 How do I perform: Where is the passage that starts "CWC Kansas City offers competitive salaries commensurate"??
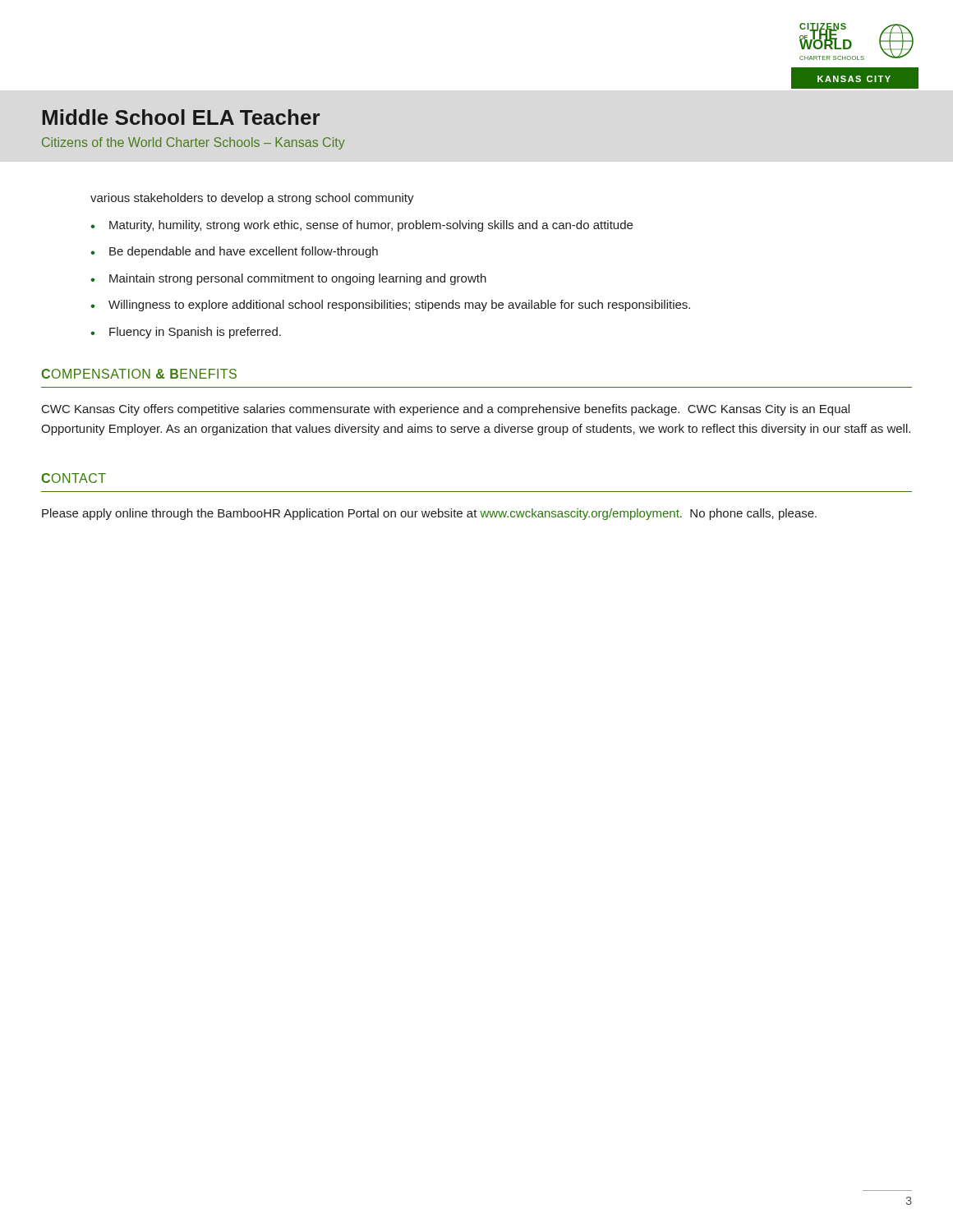[x=476, y=418]
